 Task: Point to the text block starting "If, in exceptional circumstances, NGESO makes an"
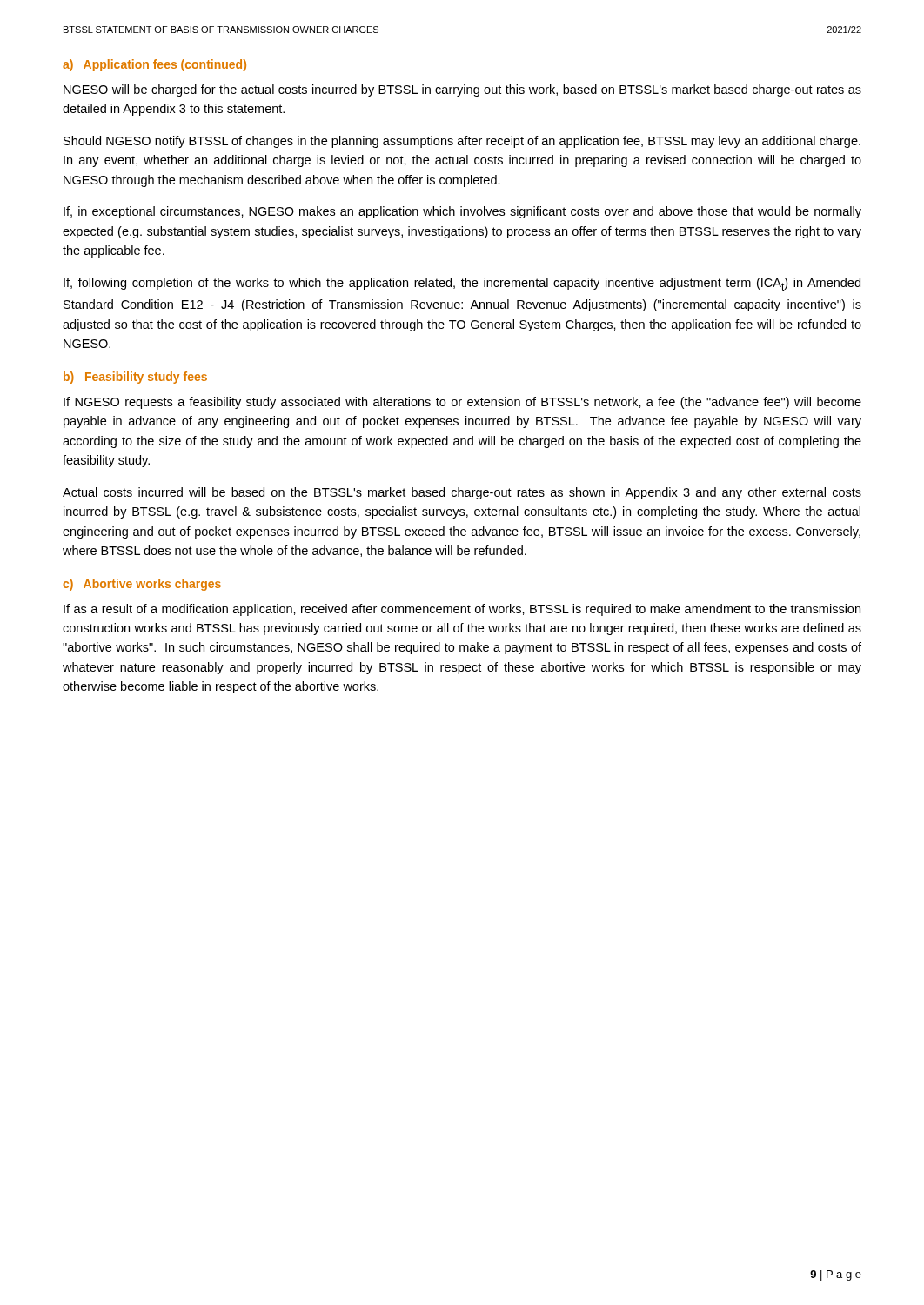point(462,231)
